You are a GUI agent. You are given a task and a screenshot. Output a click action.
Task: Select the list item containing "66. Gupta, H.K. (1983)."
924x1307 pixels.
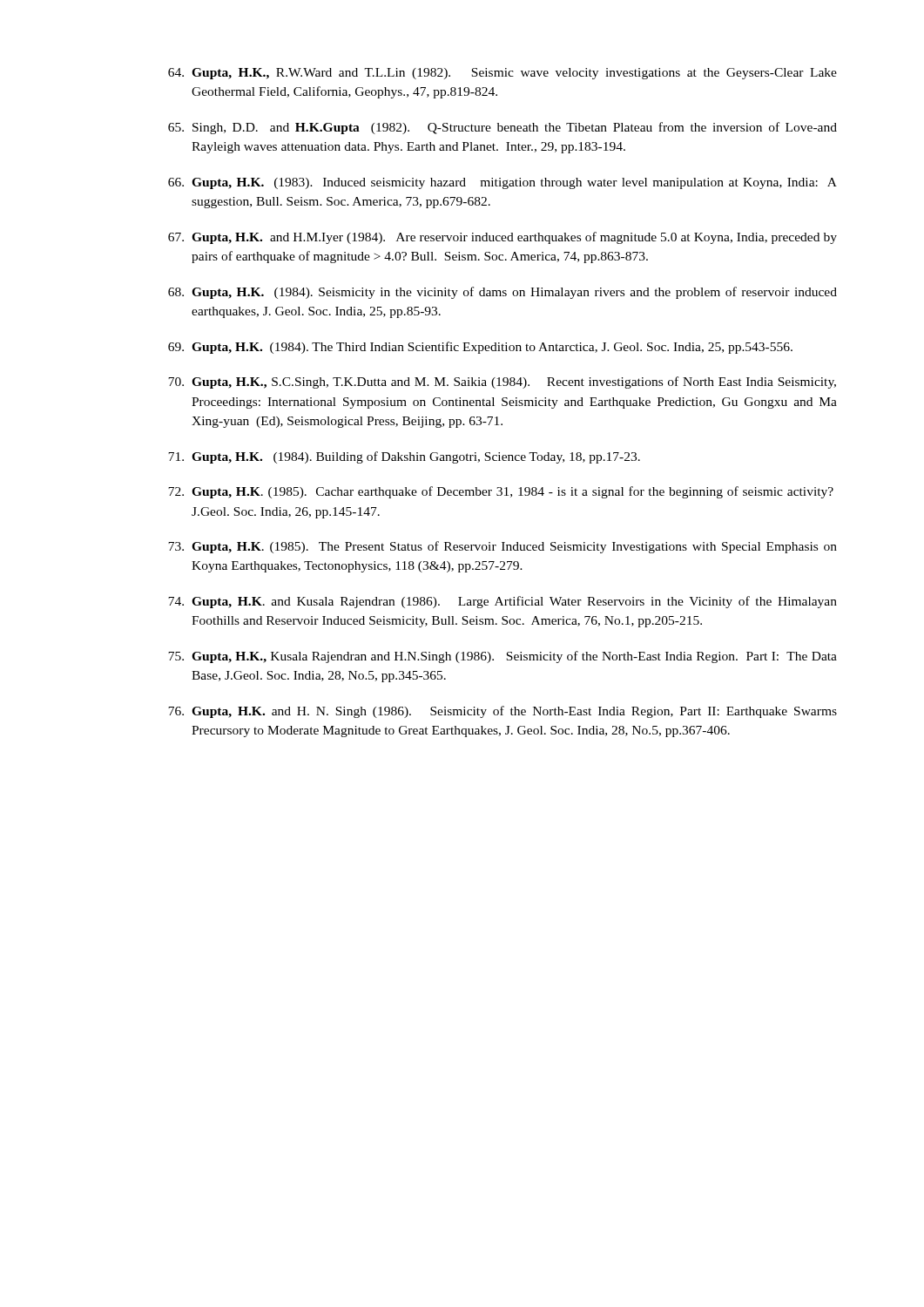tap(488, 192)
